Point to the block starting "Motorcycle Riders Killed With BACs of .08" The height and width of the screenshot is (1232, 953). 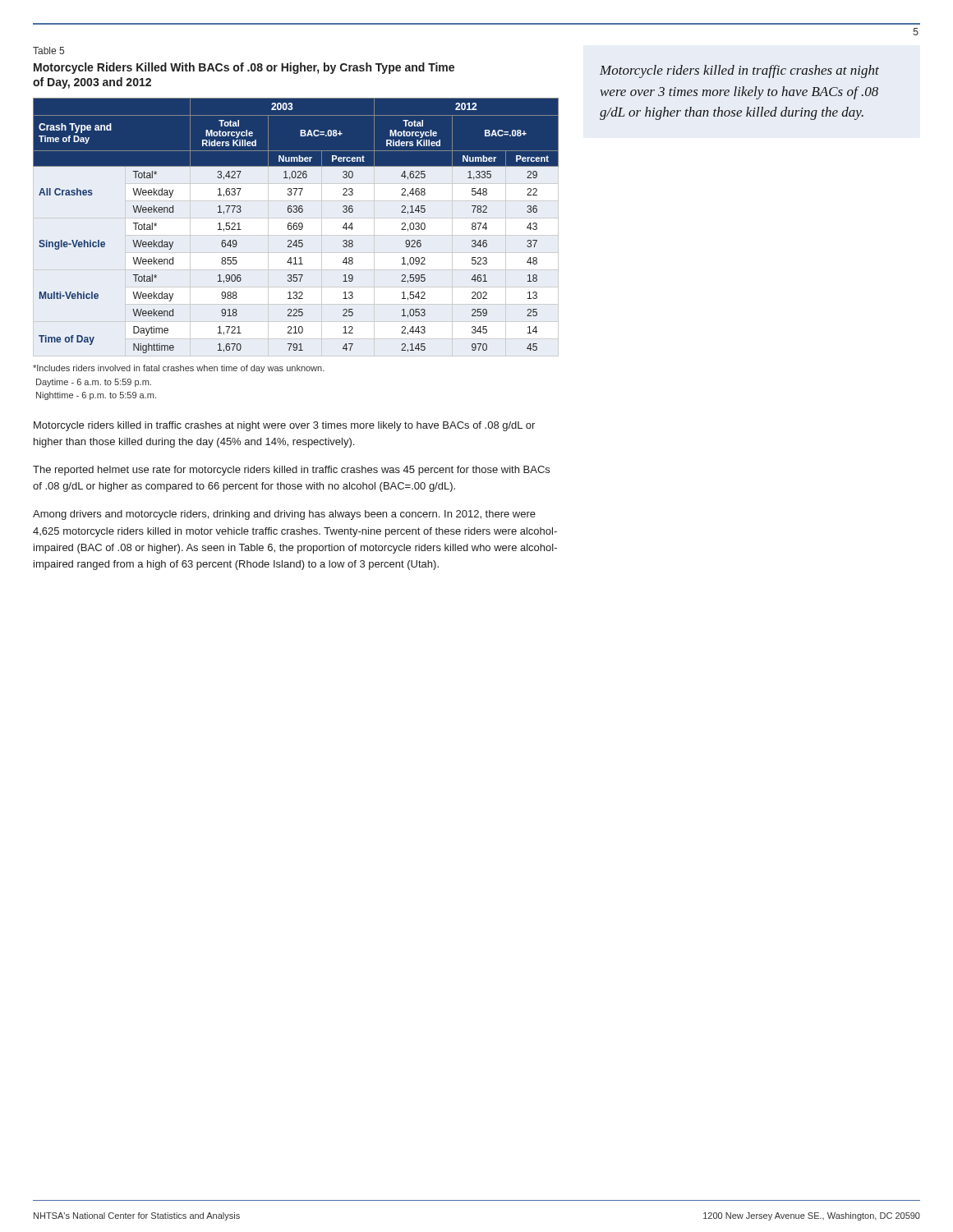click(244, 75)
